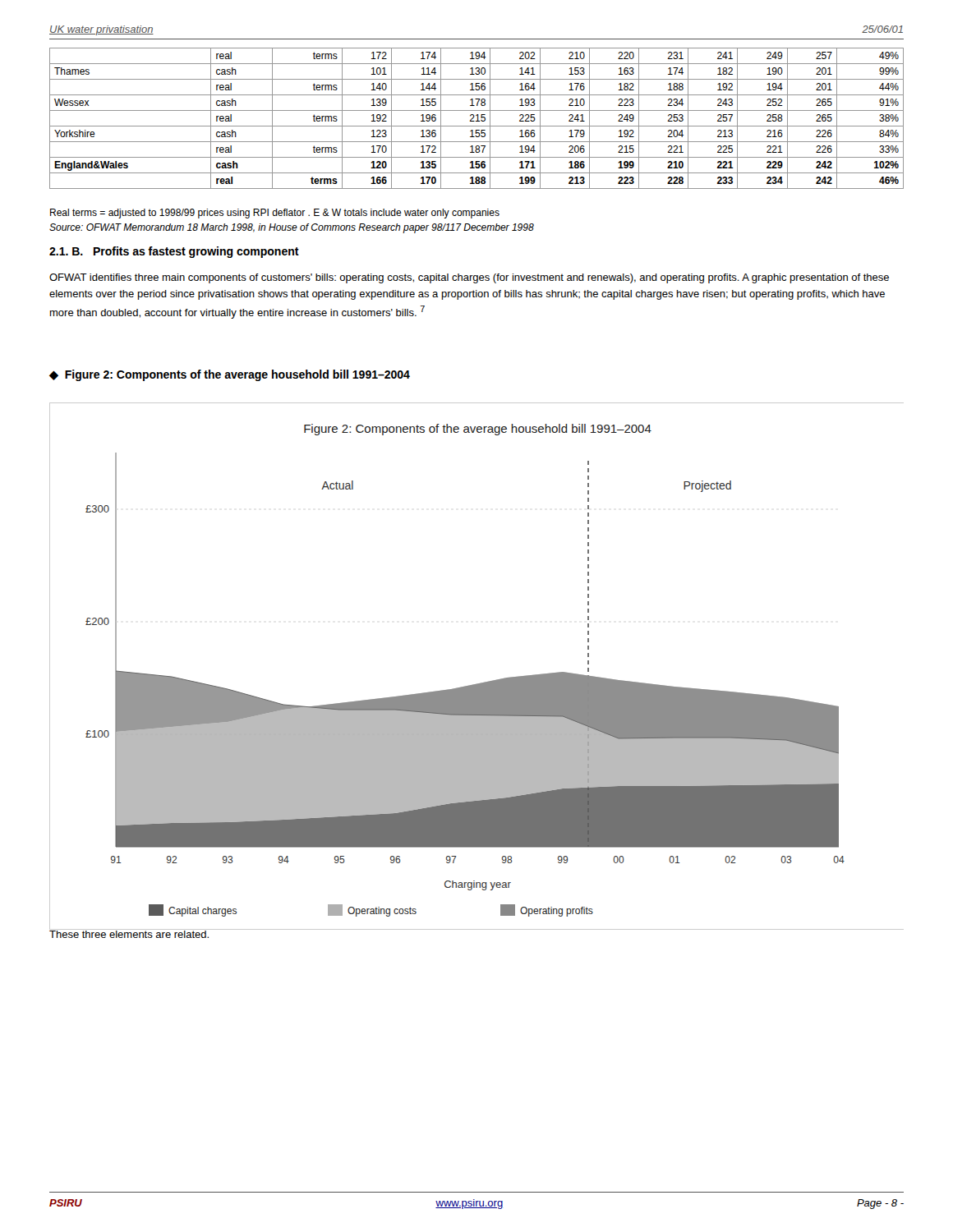
Task: Locate the section header containing "2.1. B. Profits as"
Action: click(174, 251)
